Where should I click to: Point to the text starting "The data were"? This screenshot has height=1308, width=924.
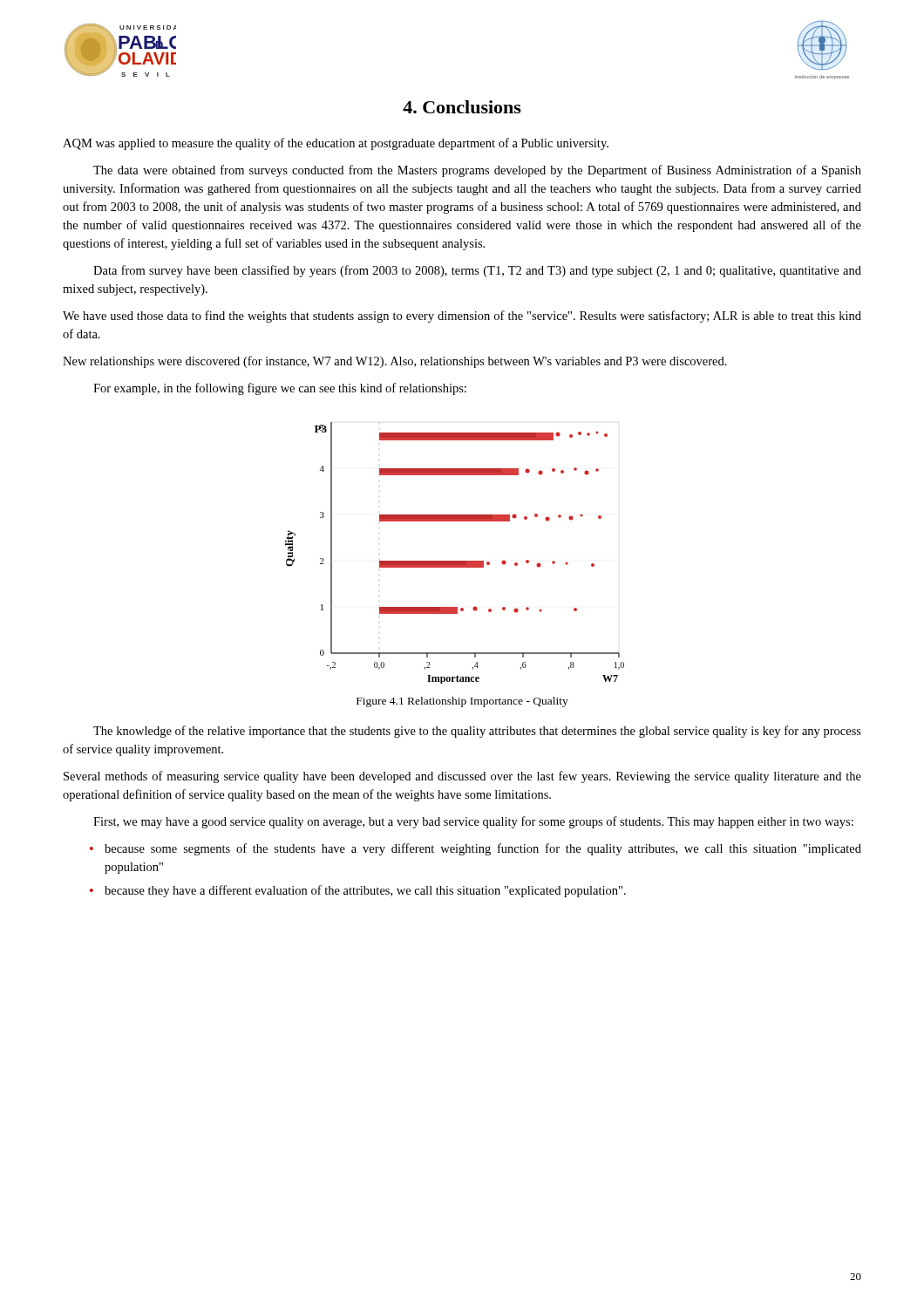click(462, 207)
